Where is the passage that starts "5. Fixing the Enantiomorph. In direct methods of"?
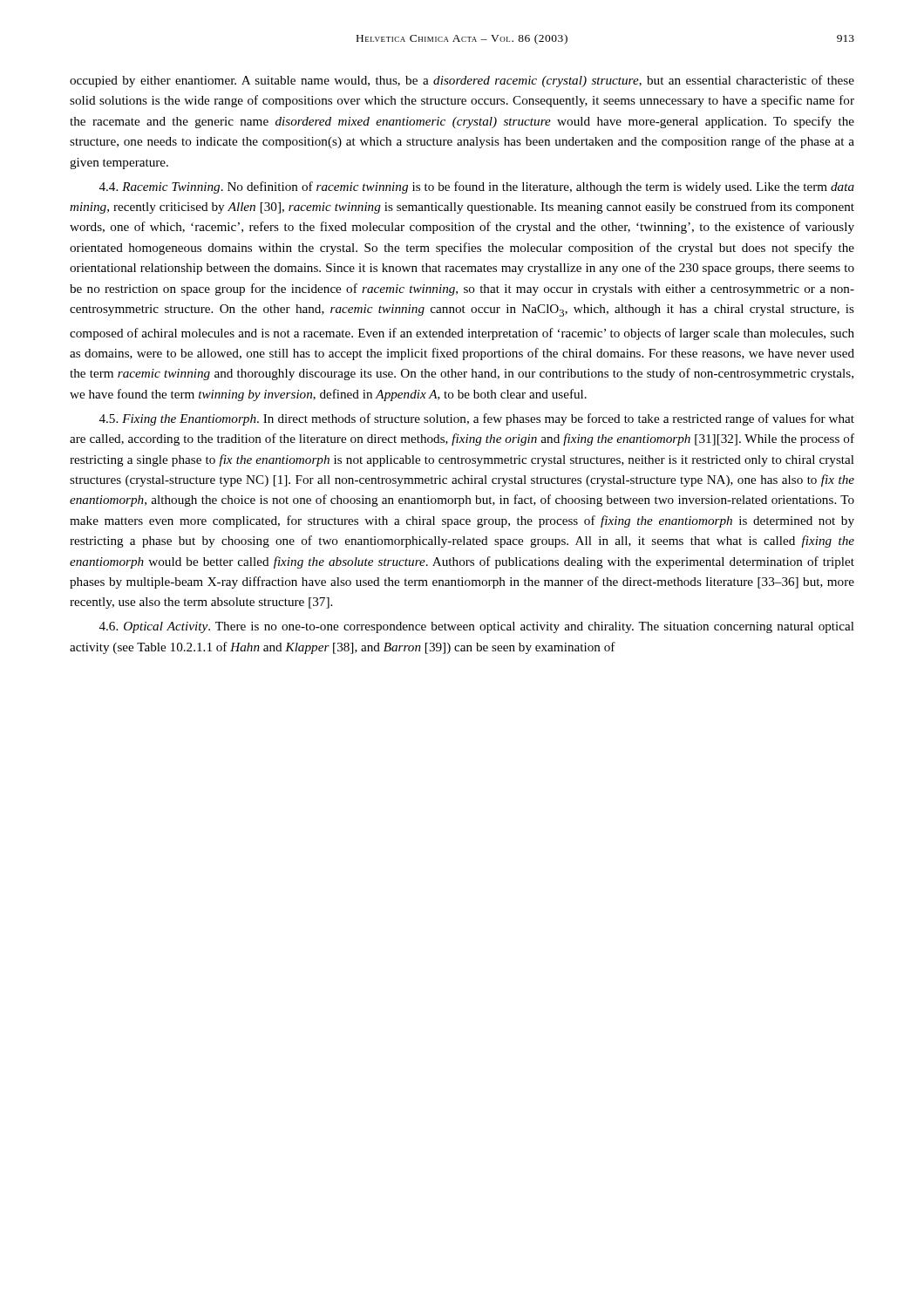Image resolution: width=924 pixels, height=1308 pixels. [462, 510]
